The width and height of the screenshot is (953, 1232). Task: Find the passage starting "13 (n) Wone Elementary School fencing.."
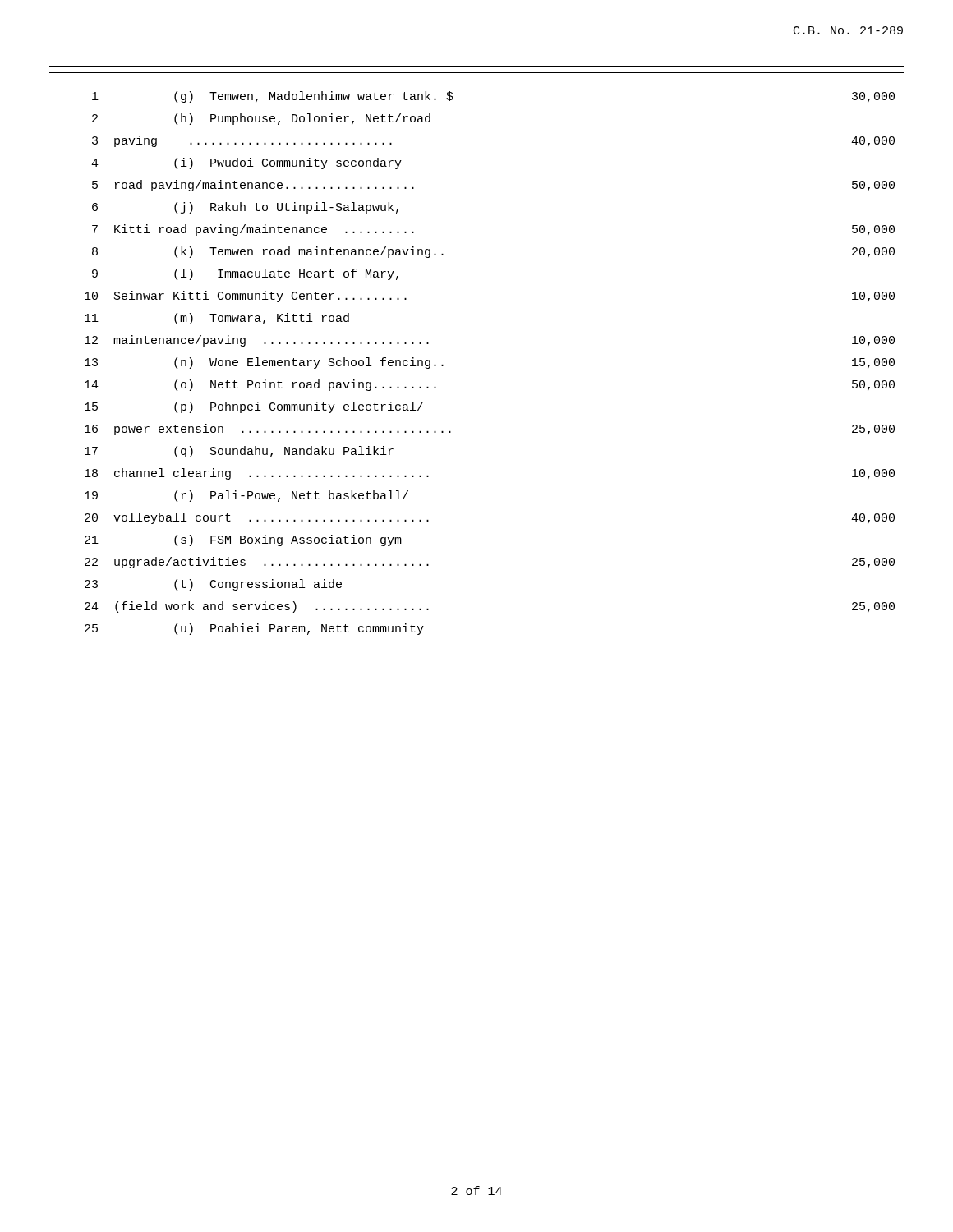[87, 363]
